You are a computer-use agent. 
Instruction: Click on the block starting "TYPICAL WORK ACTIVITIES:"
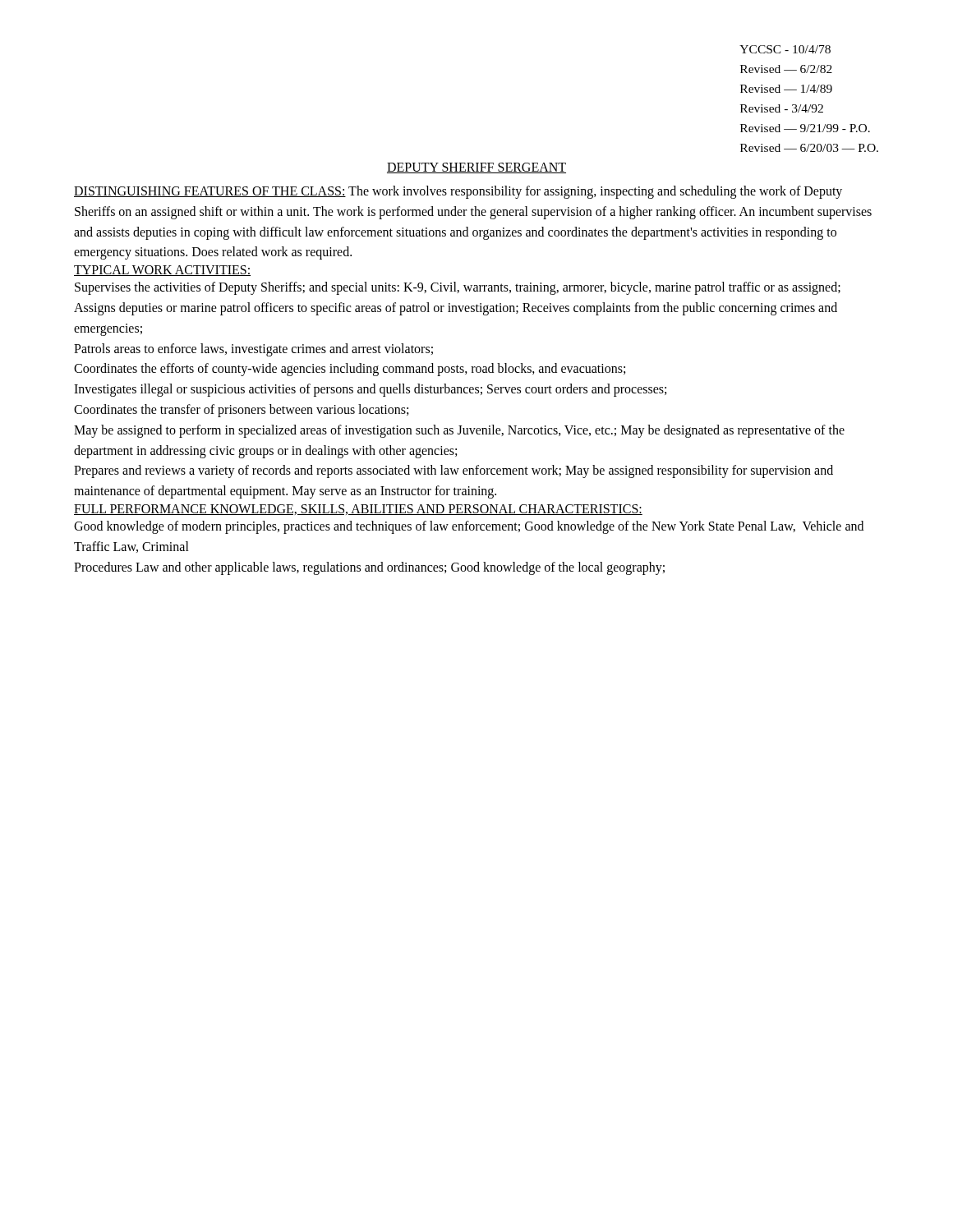[x=162, y=270]
